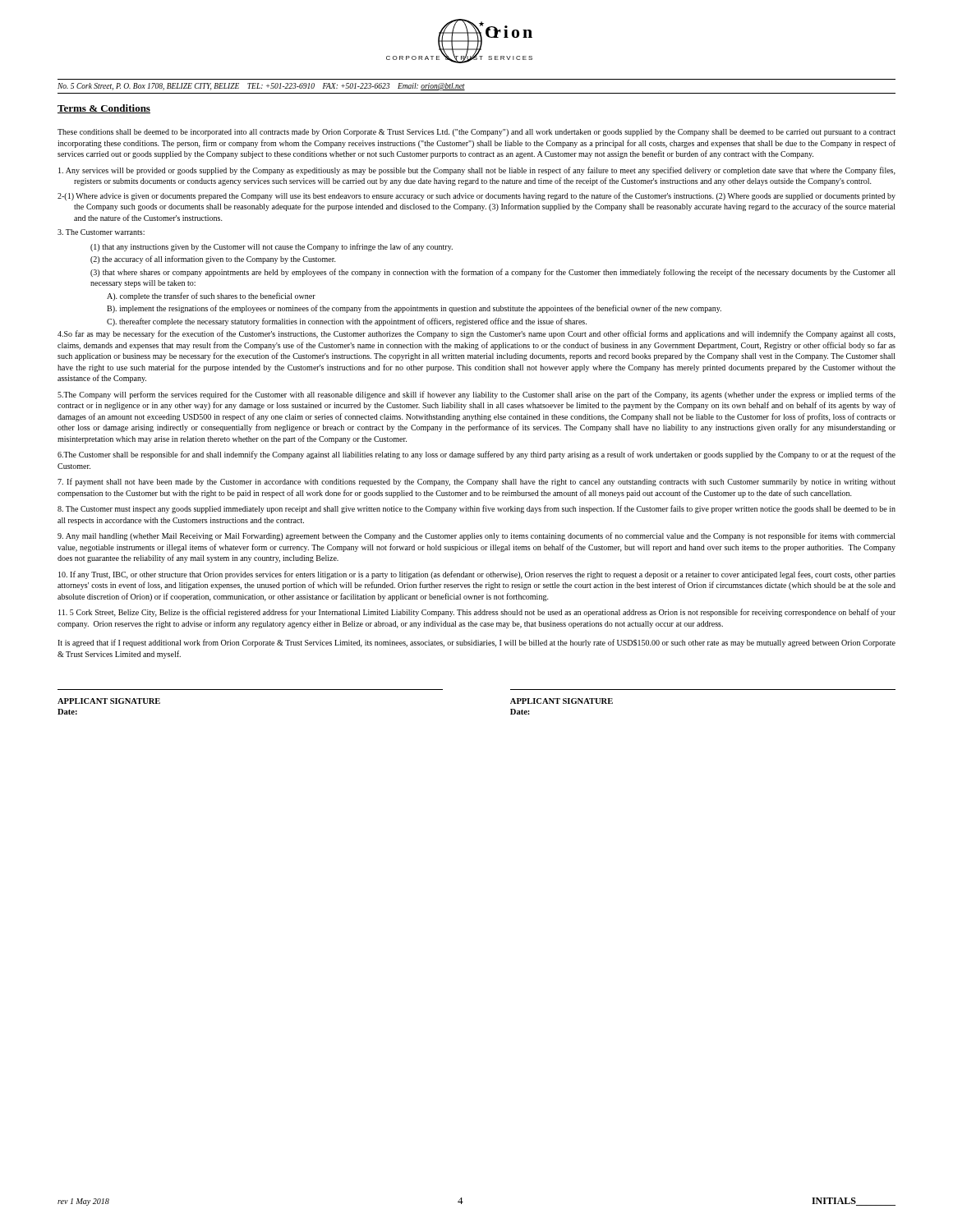Viewport: 953px width, 1232px height.
Task: Point to the block beginning "APPLICANT SIGNATURE Date:"
Action: click(112, 701)
